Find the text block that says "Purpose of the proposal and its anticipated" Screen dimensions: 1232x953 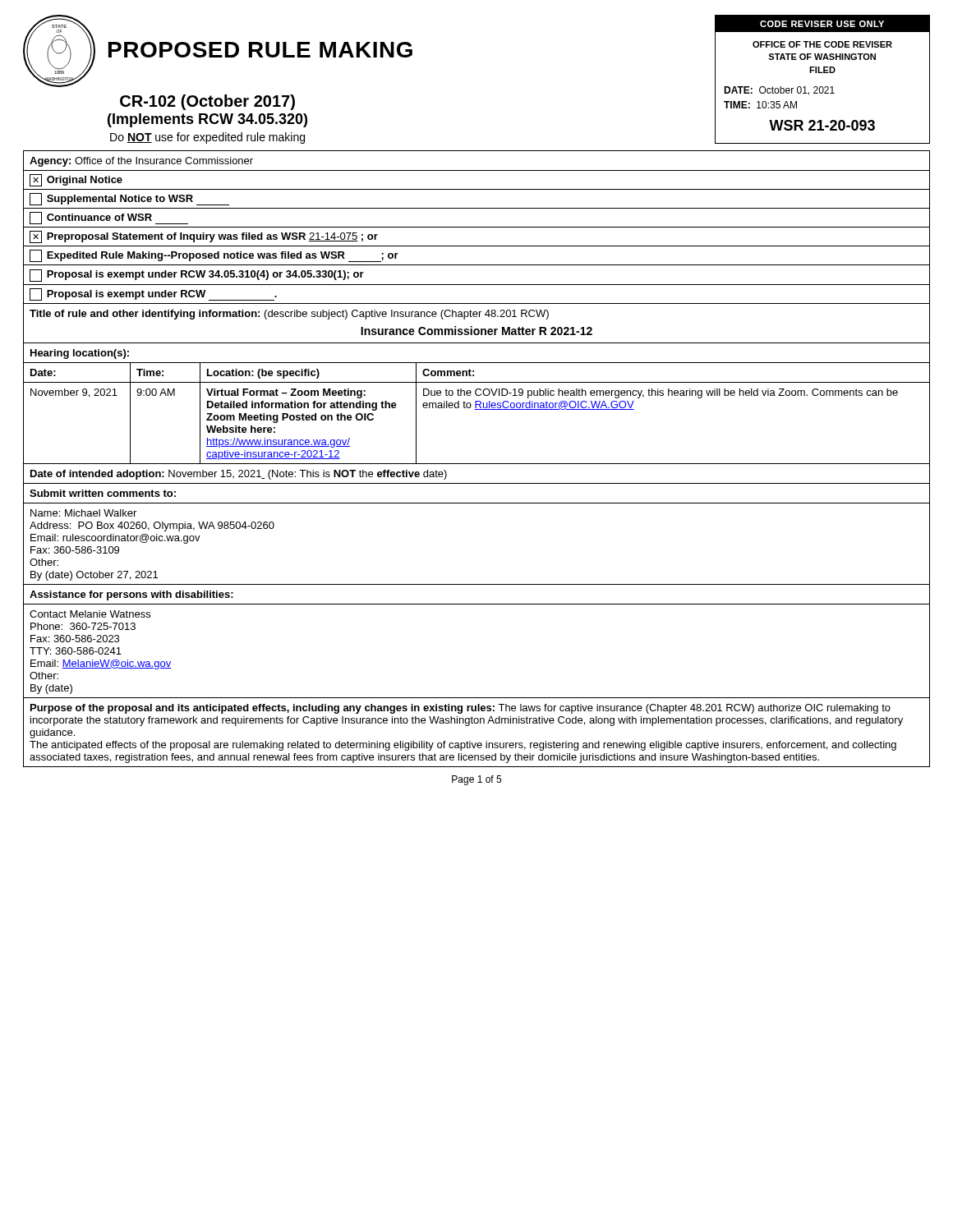click(476, 732)
